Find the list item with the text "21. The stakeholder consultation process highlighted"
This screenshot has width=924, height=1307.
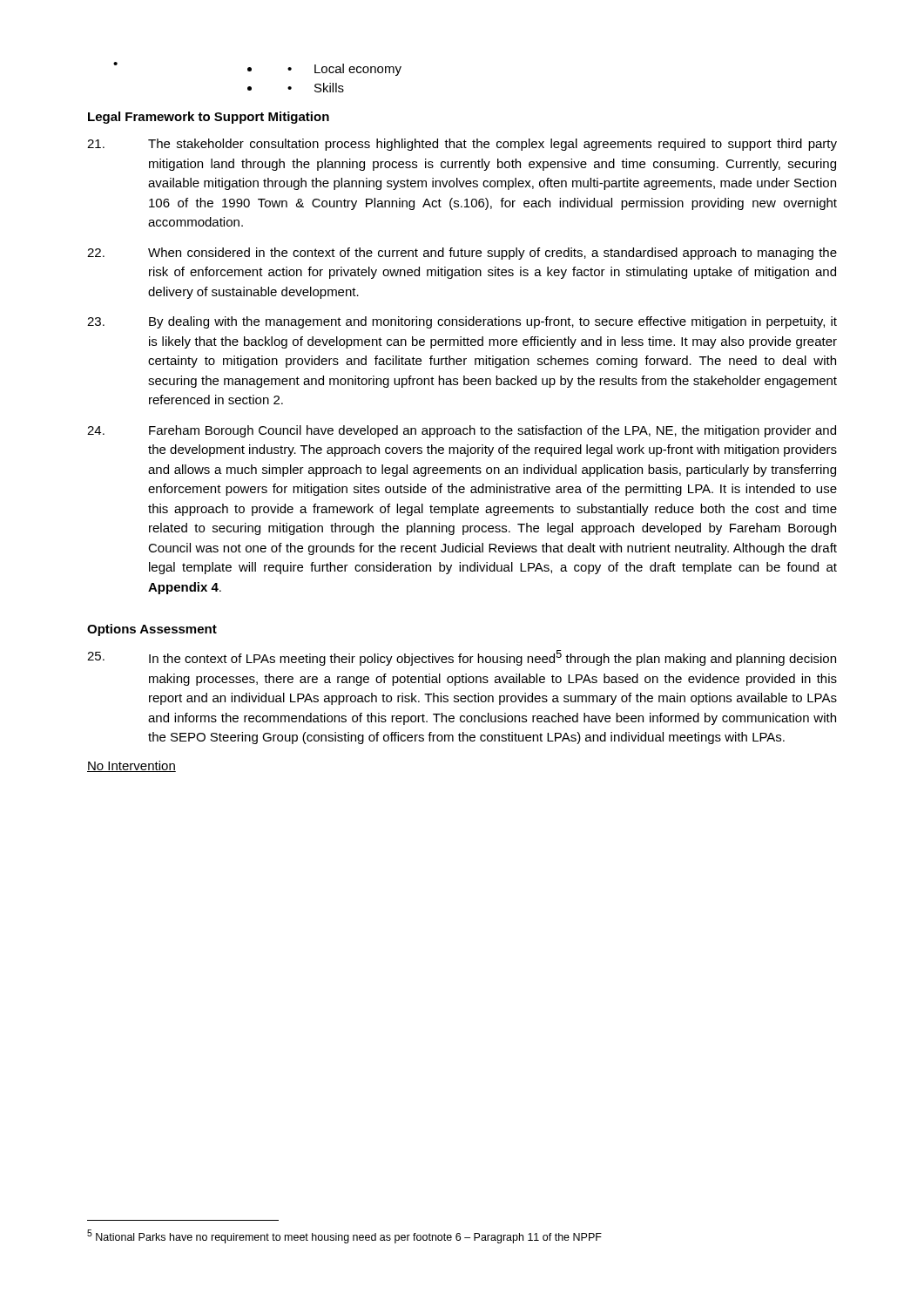click(x=462, y=183)
